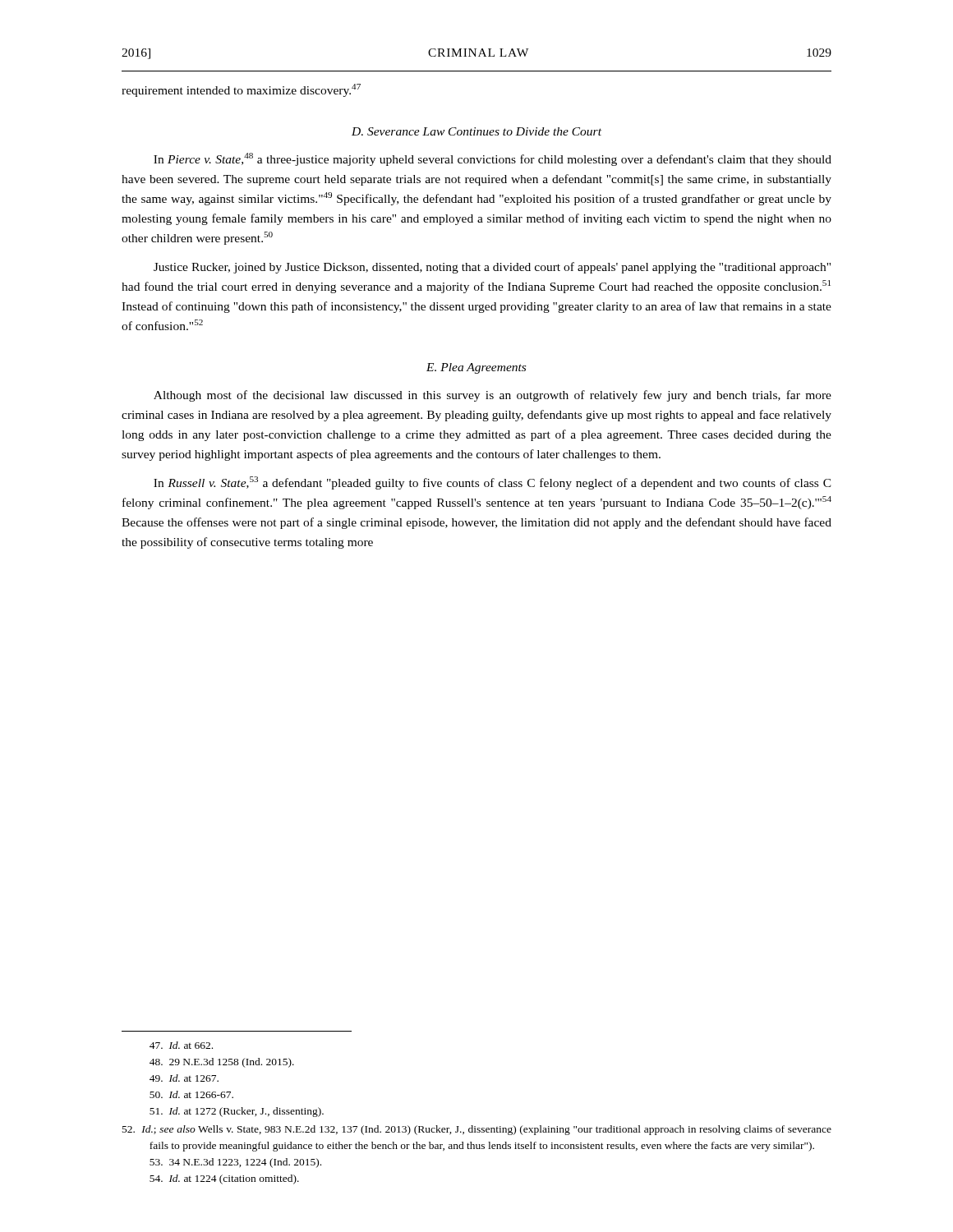Click on the text block starting "Id.; see also Wells v. State,"
Screen dimensions: 1232x953
click(476, 1138)
